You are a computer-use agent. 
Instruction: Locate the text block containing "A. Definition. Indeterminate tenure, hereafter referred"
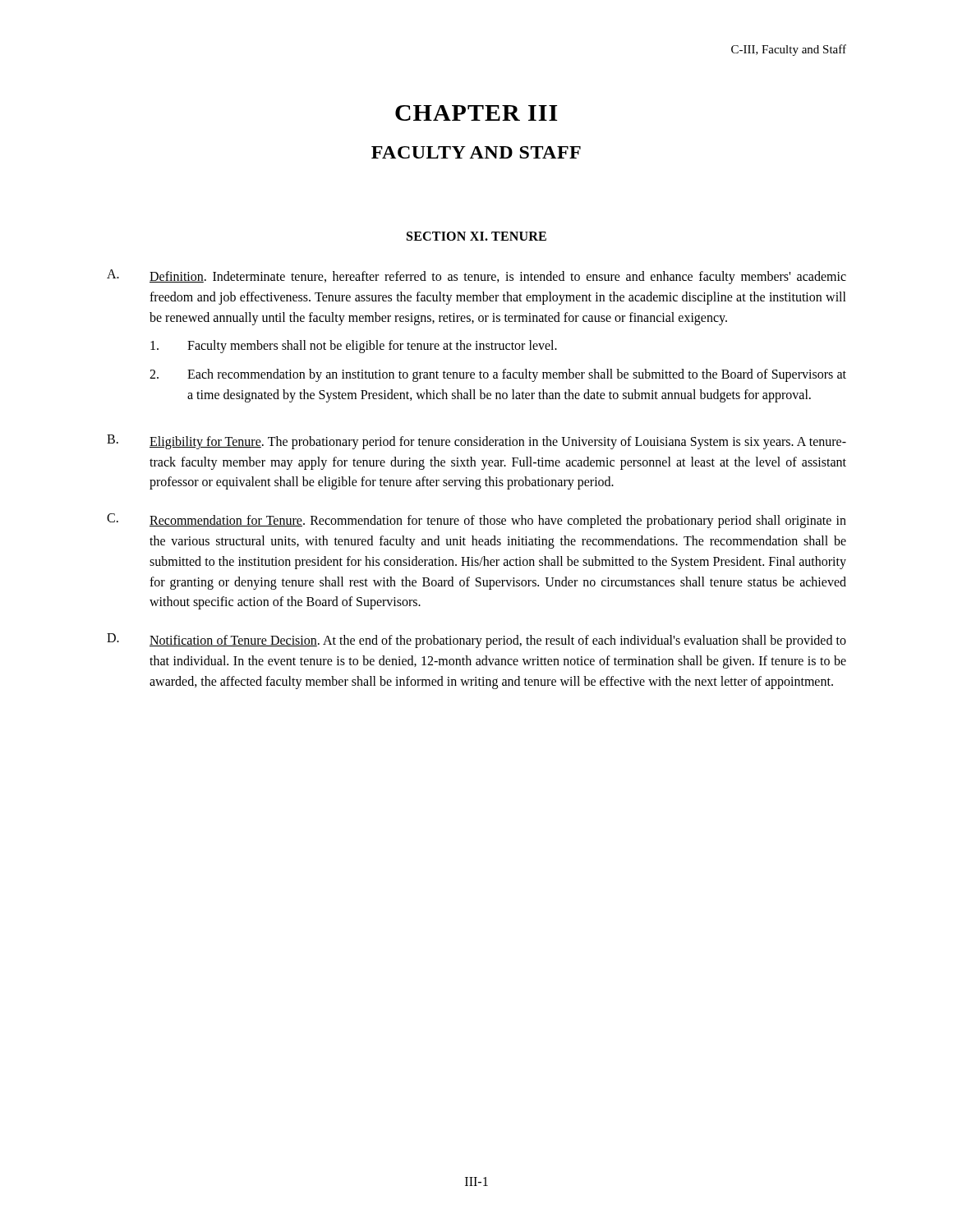(476, 340)
